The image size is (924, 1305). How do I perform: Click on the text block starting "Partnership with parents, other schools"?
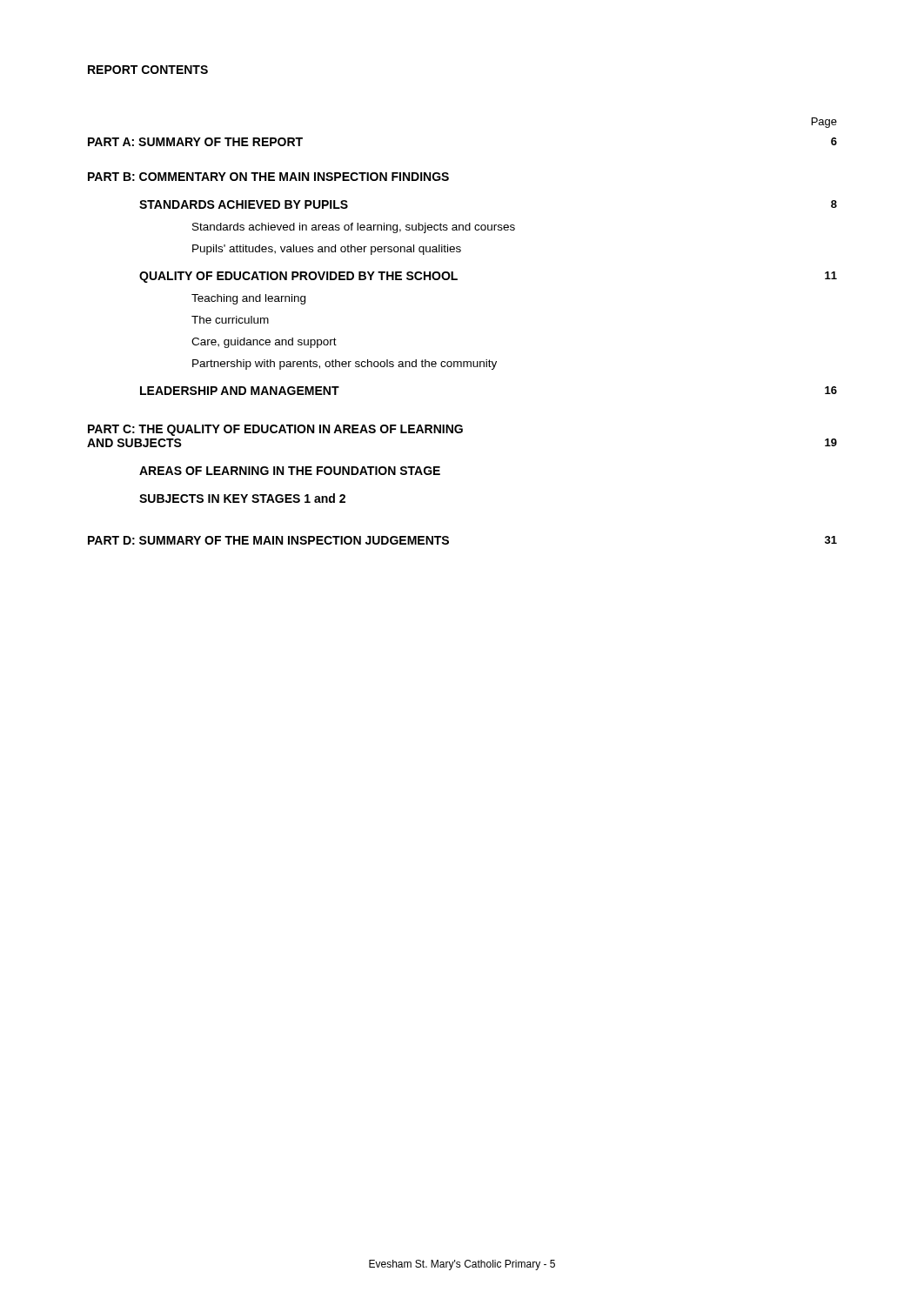click(x=462, y=363)
